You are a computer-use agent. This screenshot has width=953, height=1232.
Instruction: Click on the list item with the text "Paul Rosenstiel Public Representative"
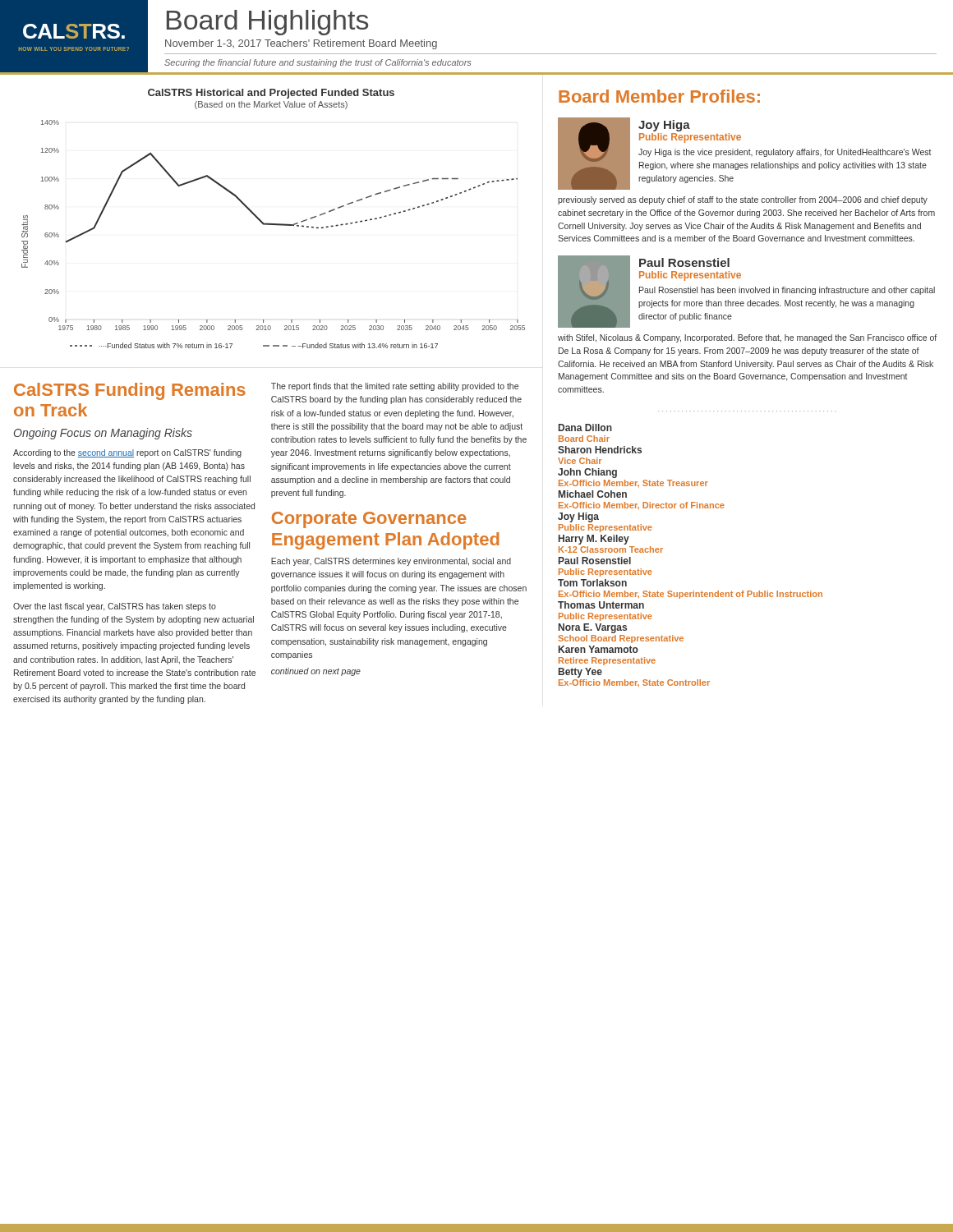point(595,561)
